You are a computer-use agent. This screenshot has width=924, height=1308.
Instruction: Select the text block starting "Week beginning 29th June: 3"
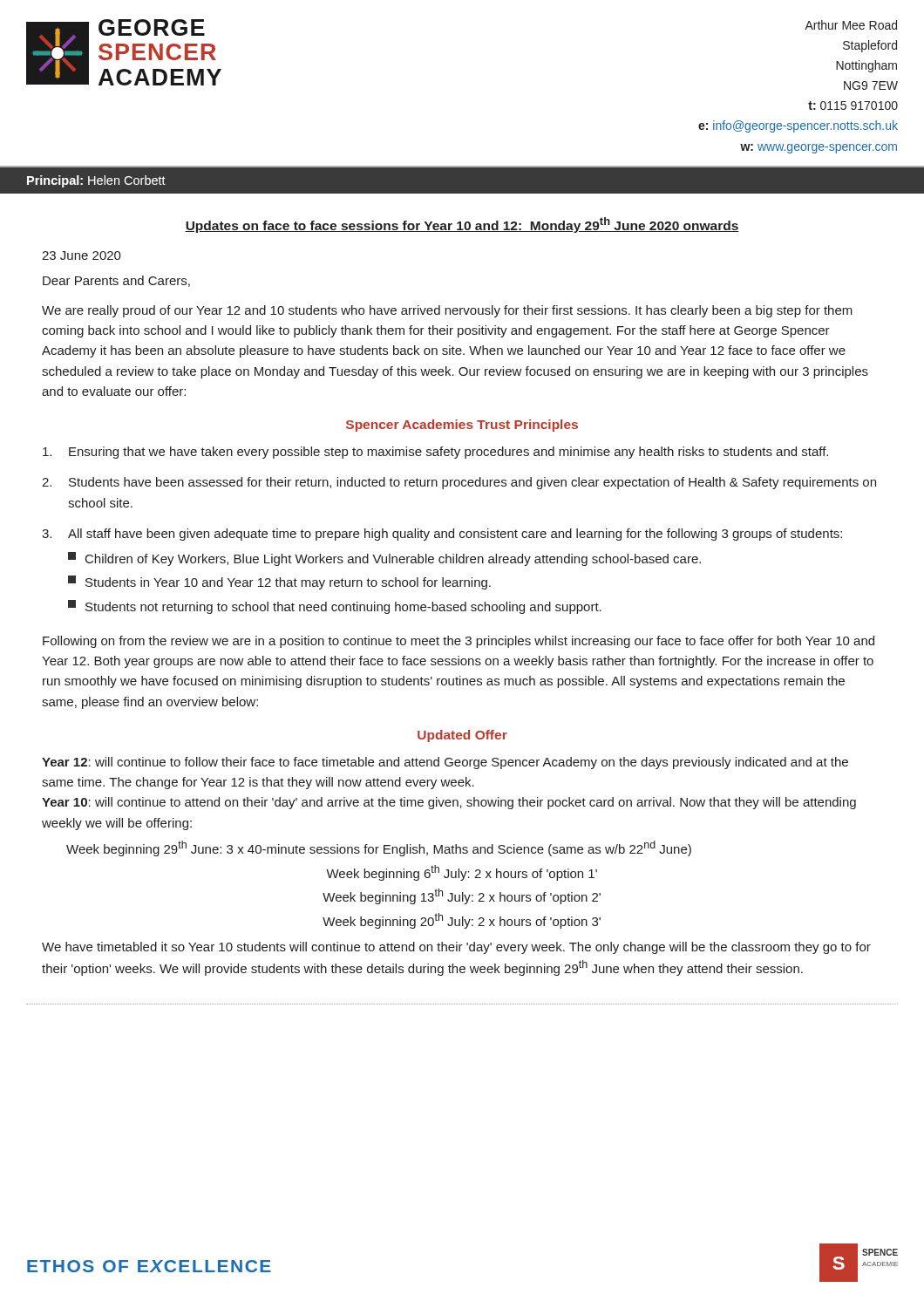[x=462, y=886]
